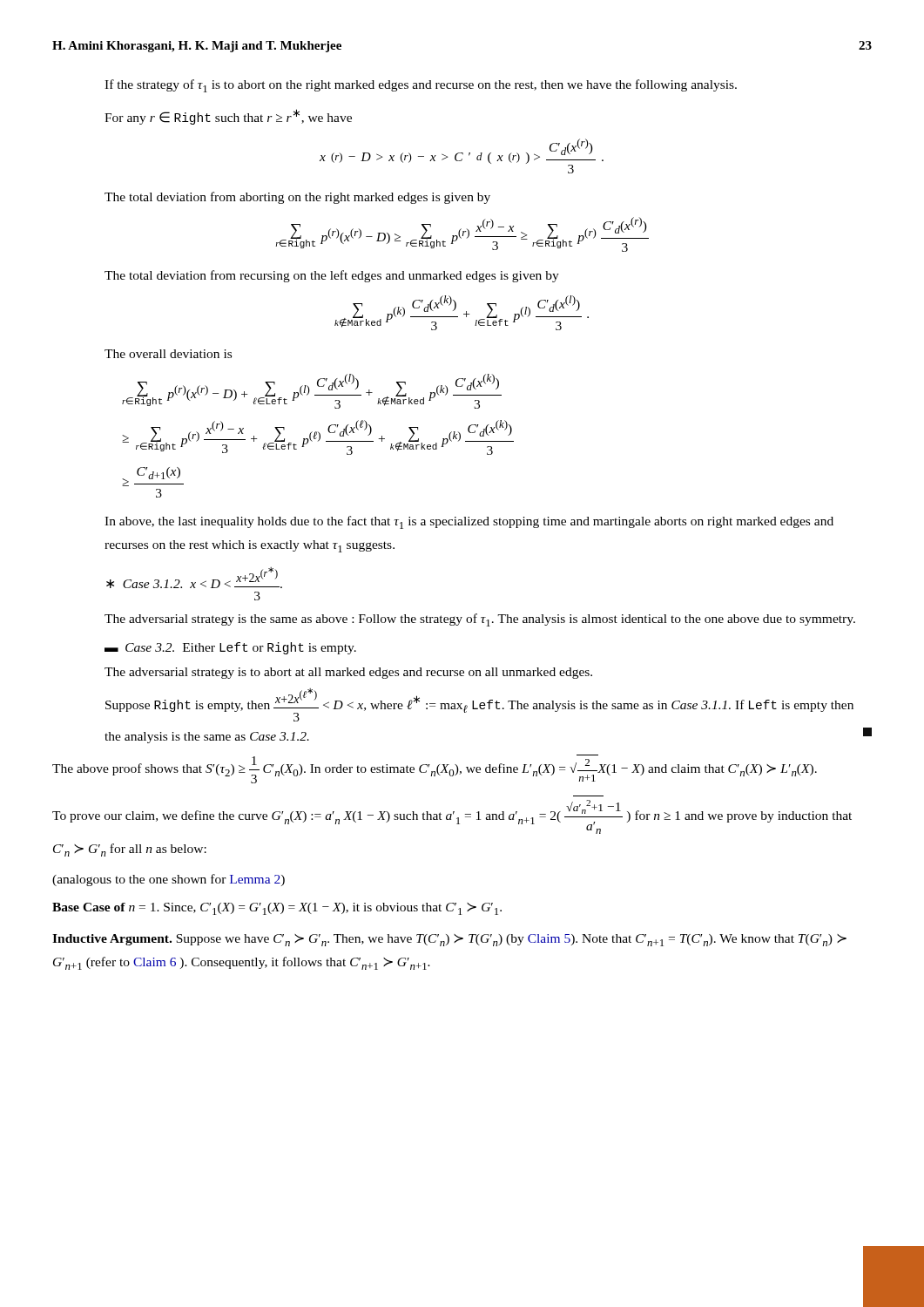
Task: Click the passage that begins "To prove our claim, we define the"
Action: (452, 817)
